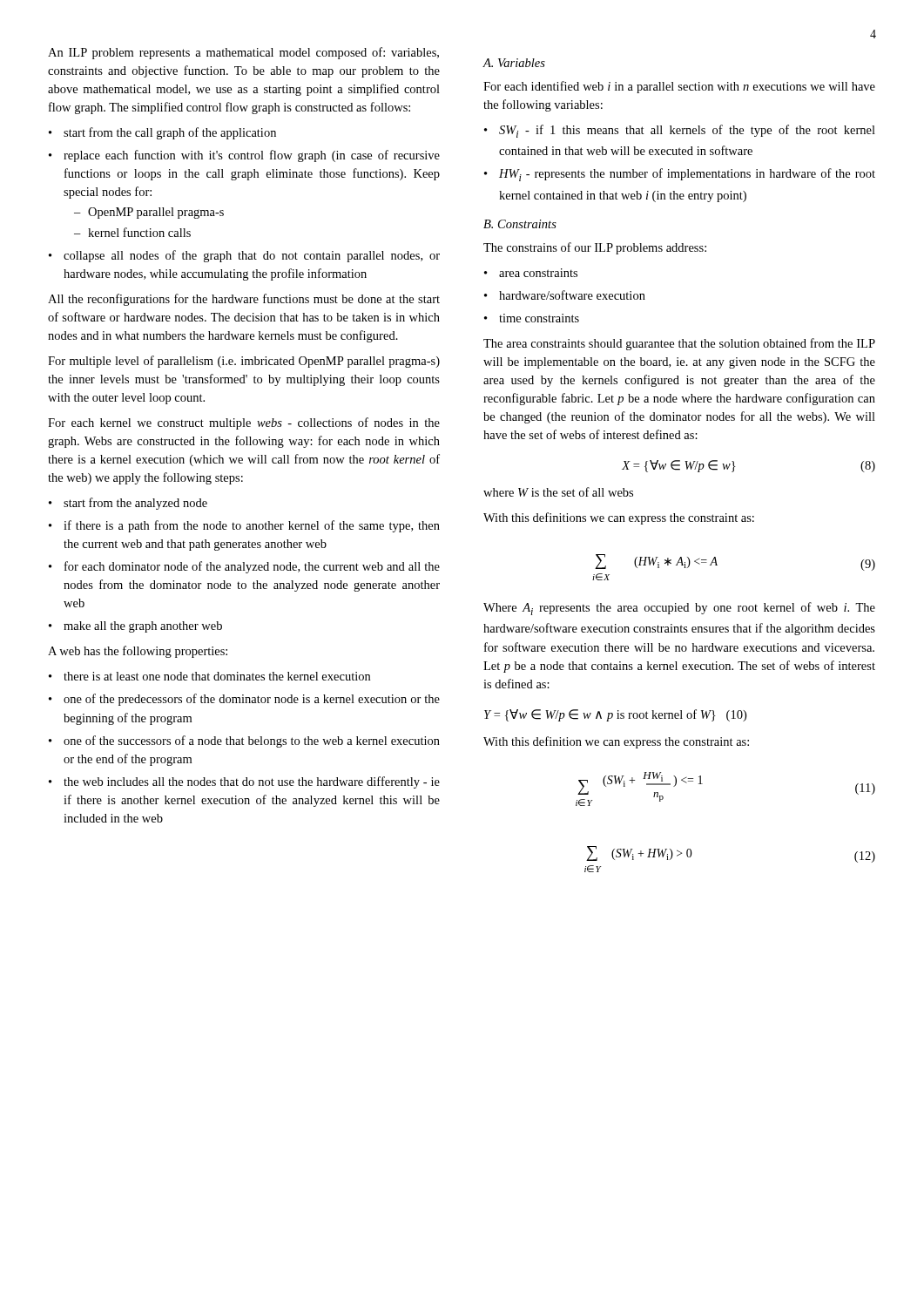Screen dimensions: 1307x924
Task: Locate the text starting "With this definition we can express the constraint"
Action: click(x=679, y=742)
